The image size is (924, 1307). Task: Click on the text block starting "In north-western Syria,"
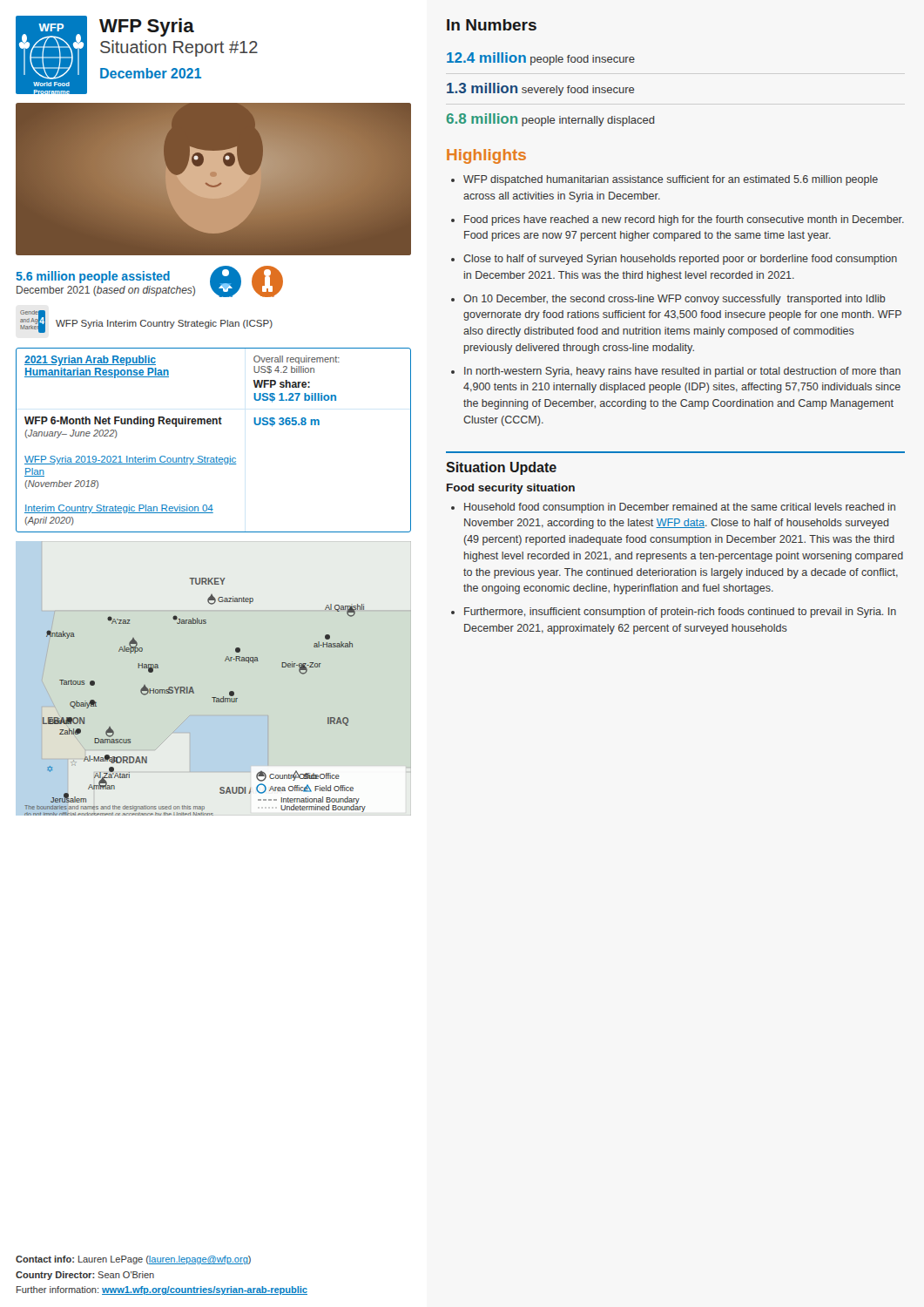point(682,395)
